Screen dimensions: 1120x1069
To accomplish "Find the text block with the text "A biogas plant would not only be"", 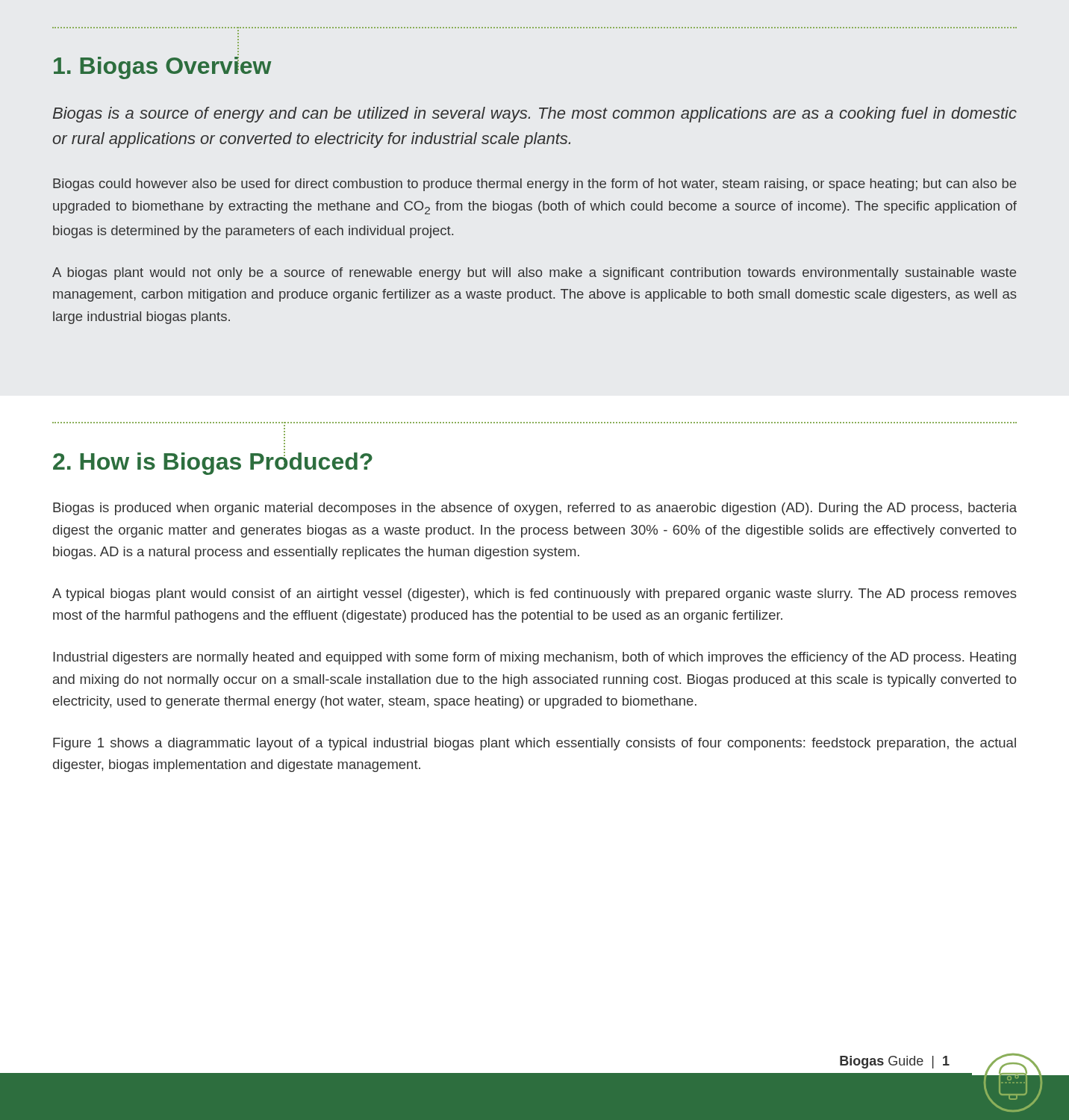I will pyautogui.click(x=534, y=294).
